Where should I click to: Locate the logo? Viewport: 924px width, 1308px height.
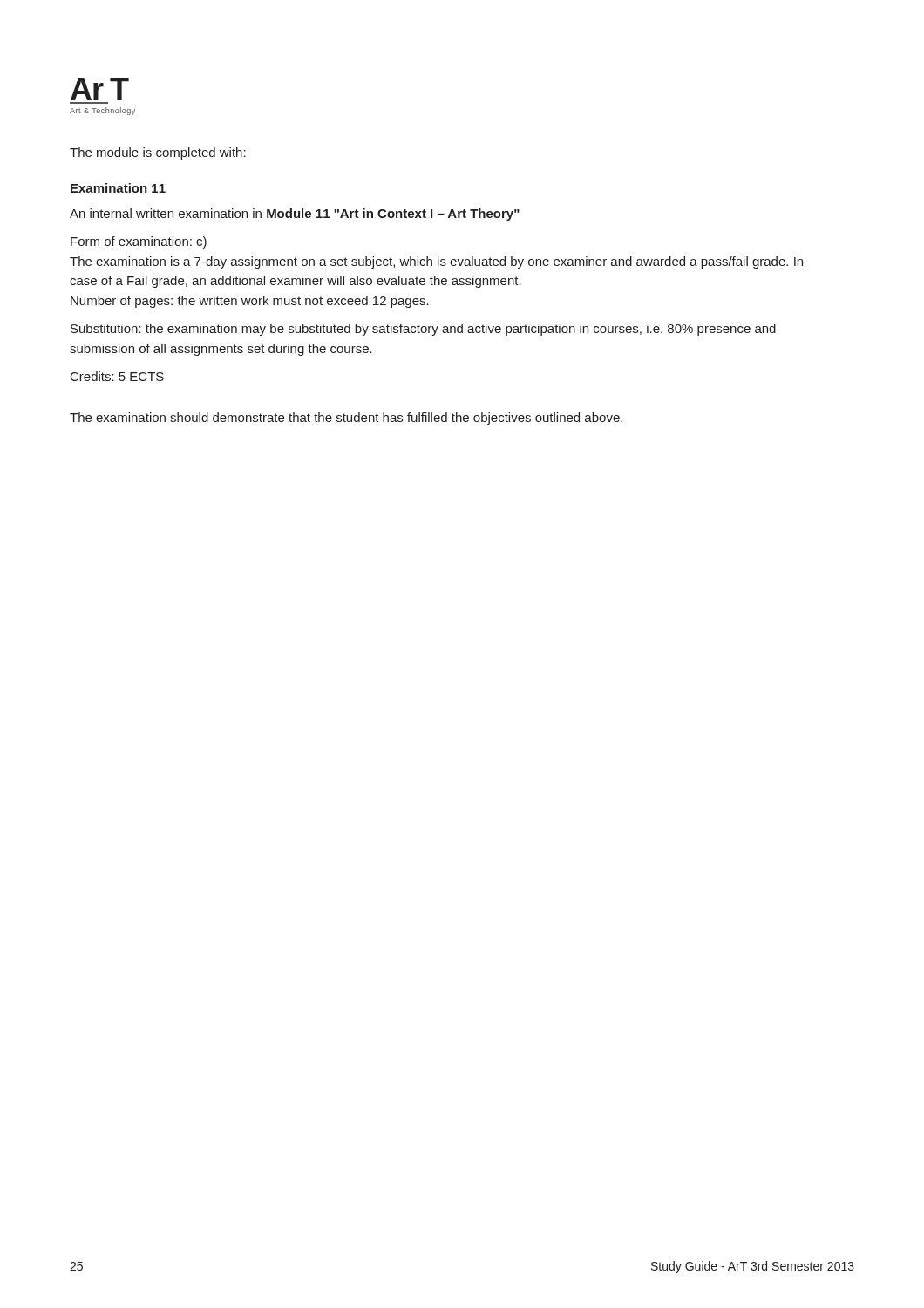[445, 92]
